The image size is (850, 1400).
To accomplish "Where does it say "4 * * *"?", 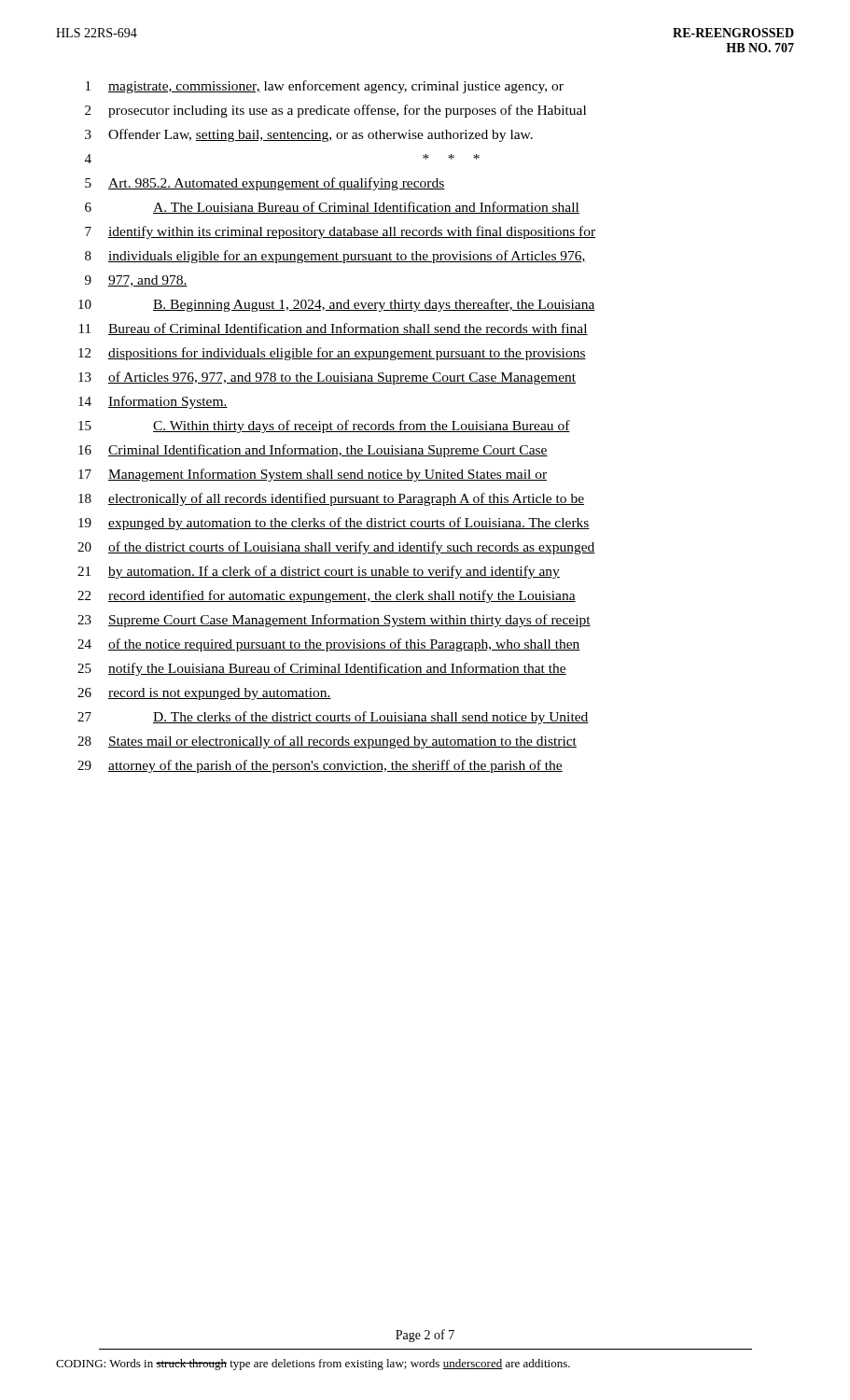I will point(425,159).
